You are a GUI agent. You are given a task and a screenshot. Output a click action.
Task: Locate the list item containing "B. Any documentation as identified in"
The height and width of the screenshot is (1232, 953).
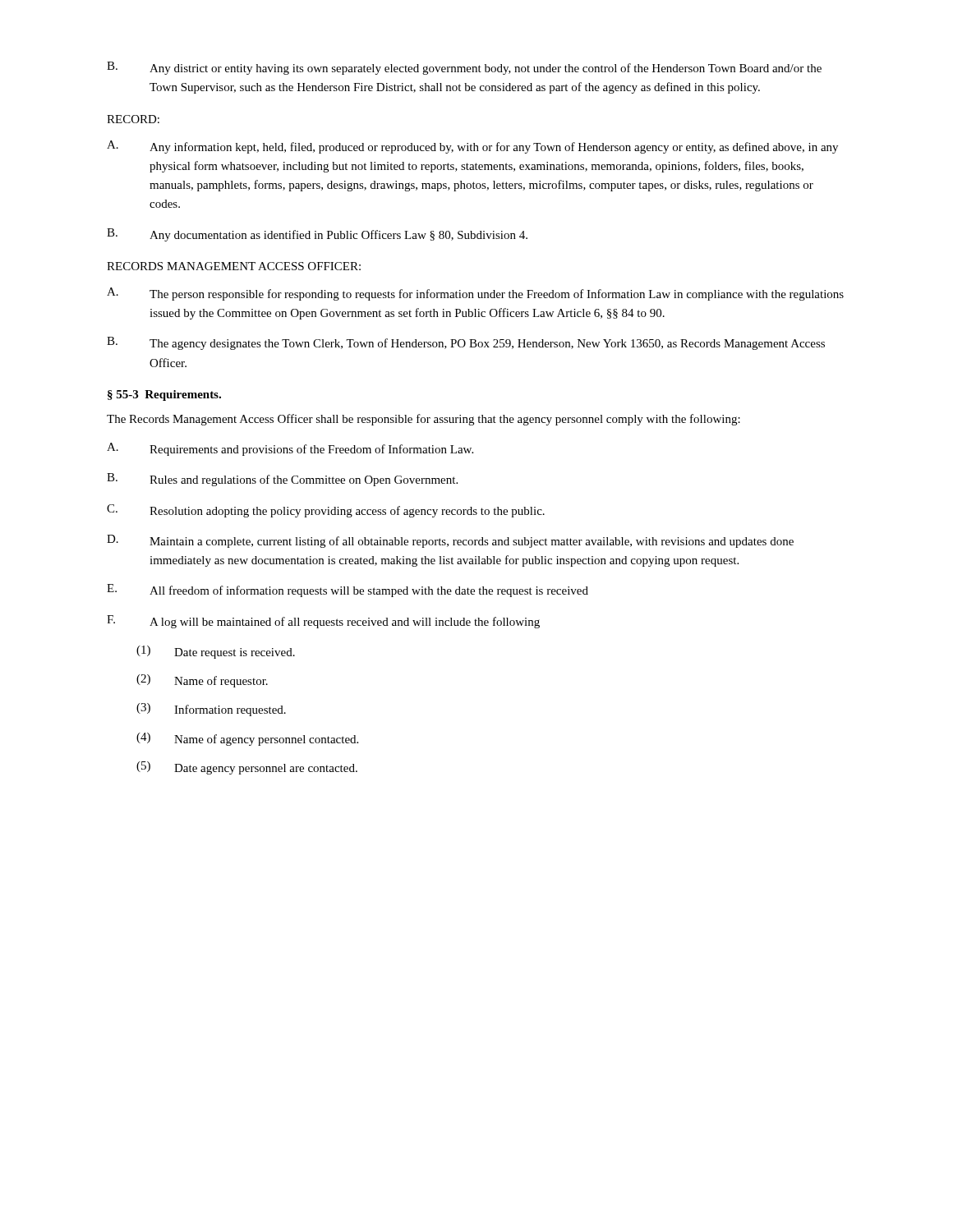click(476, 235)
